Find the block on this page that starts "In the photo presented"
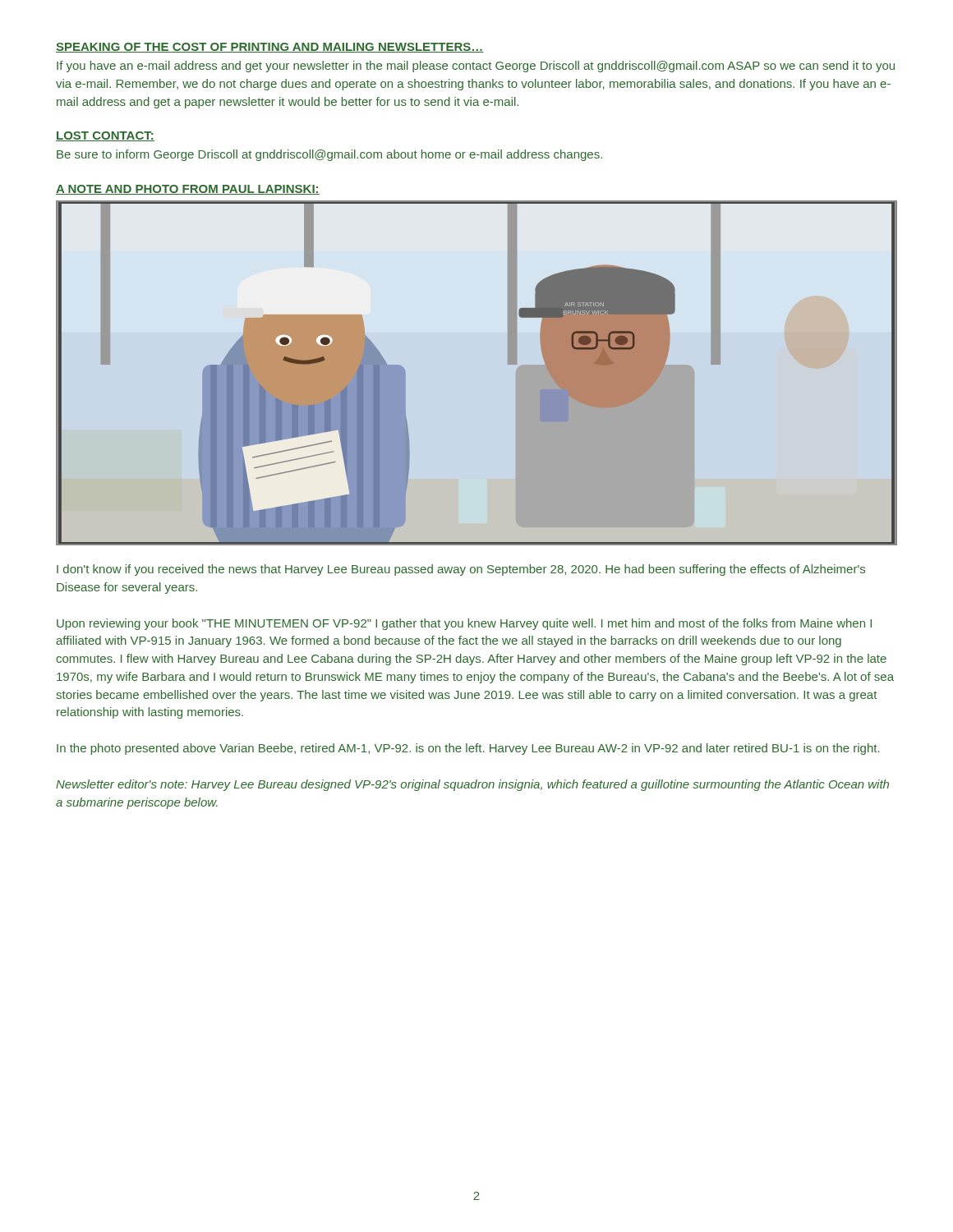Screen dimensions: 1232x953 [468, 748]
